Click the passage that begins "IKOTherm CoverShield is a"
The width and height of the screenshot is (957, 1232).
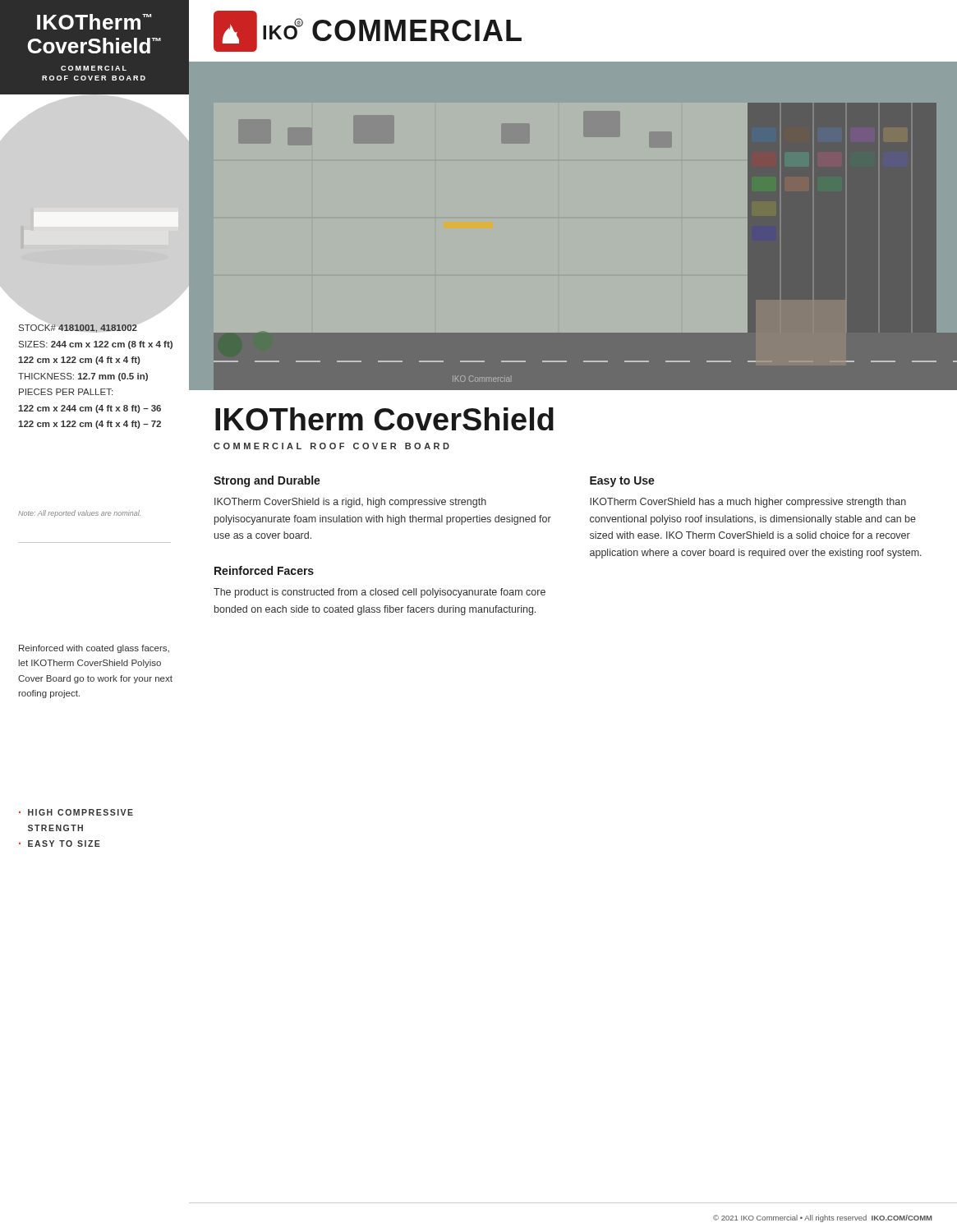click(382, 519)
